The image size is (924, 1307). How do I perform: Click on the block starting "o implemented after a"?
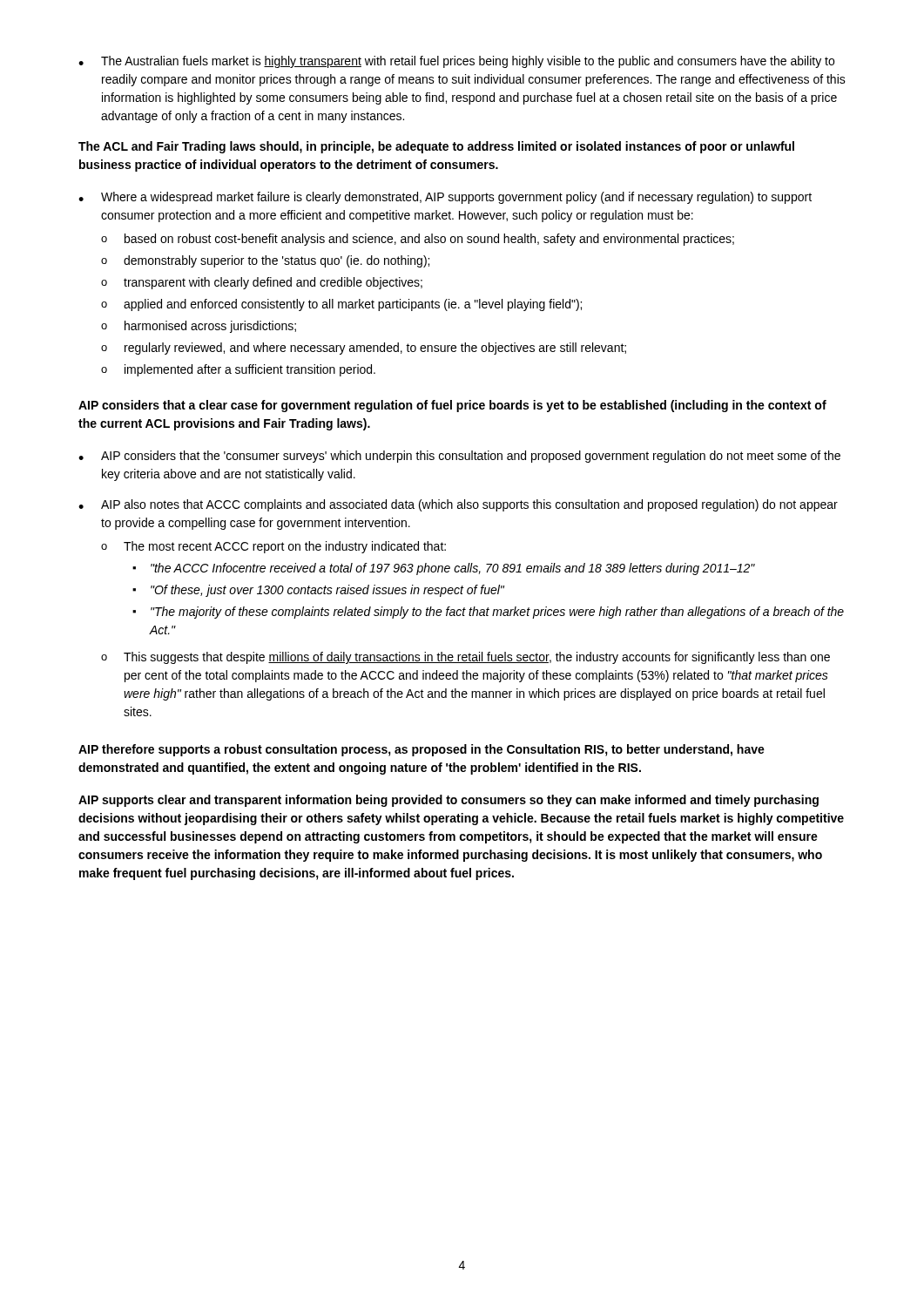pyautogui.click(x=238, y=370)
